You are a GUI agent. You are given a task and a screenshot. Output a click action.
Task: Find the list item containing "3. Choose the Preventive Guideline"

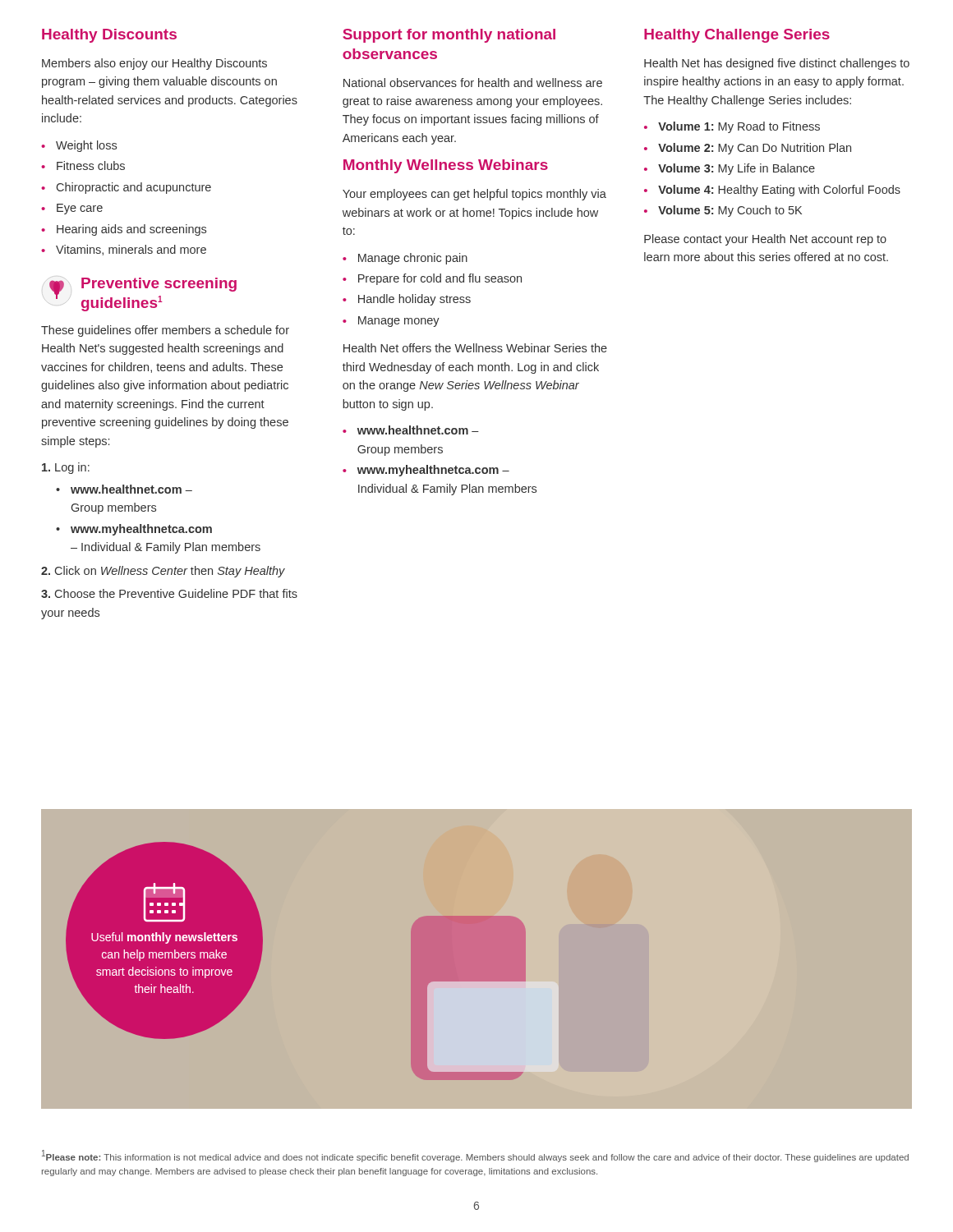[x=169, y=603]
